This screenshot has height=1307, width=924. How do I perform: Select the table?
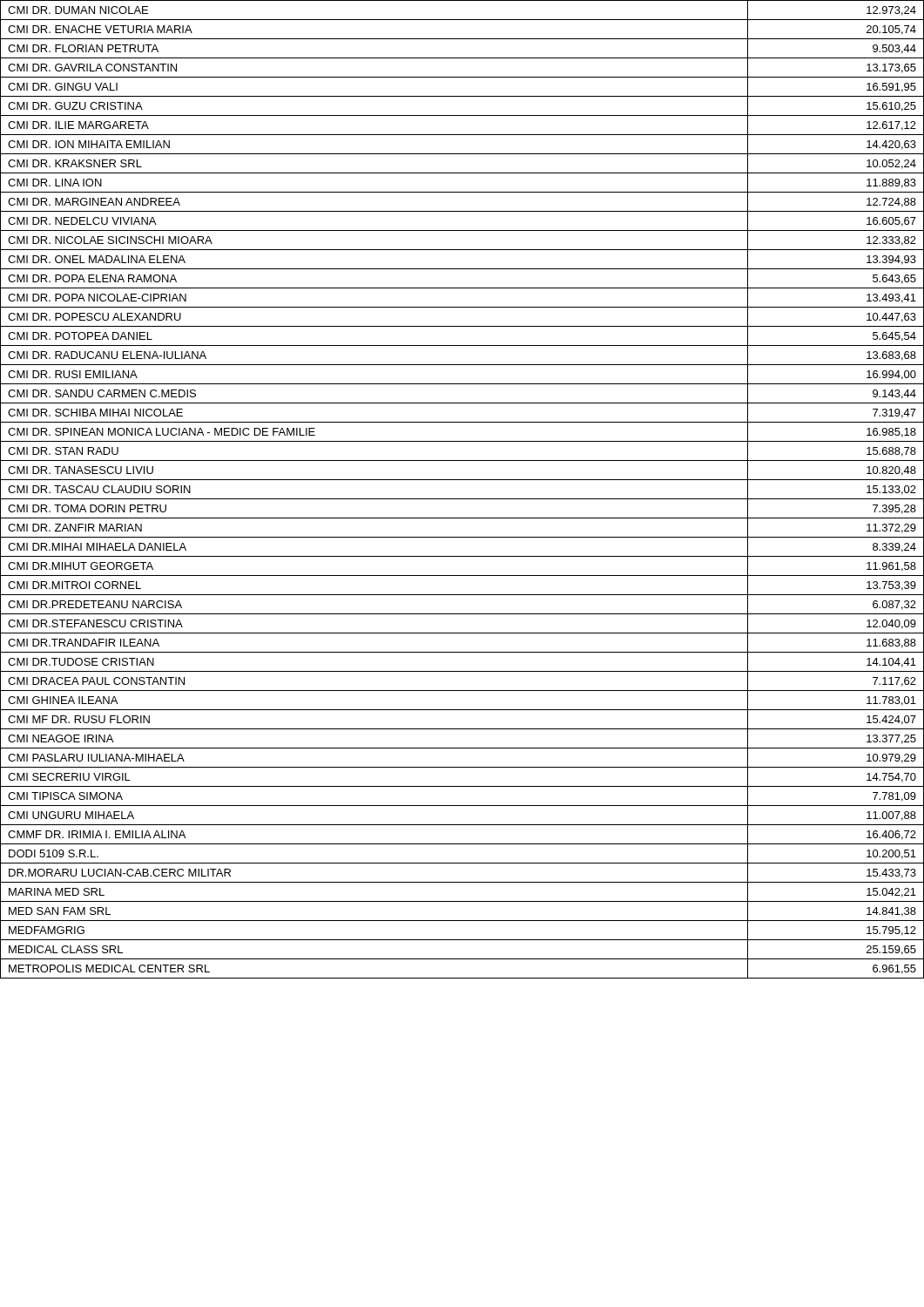tap(462, 489)
